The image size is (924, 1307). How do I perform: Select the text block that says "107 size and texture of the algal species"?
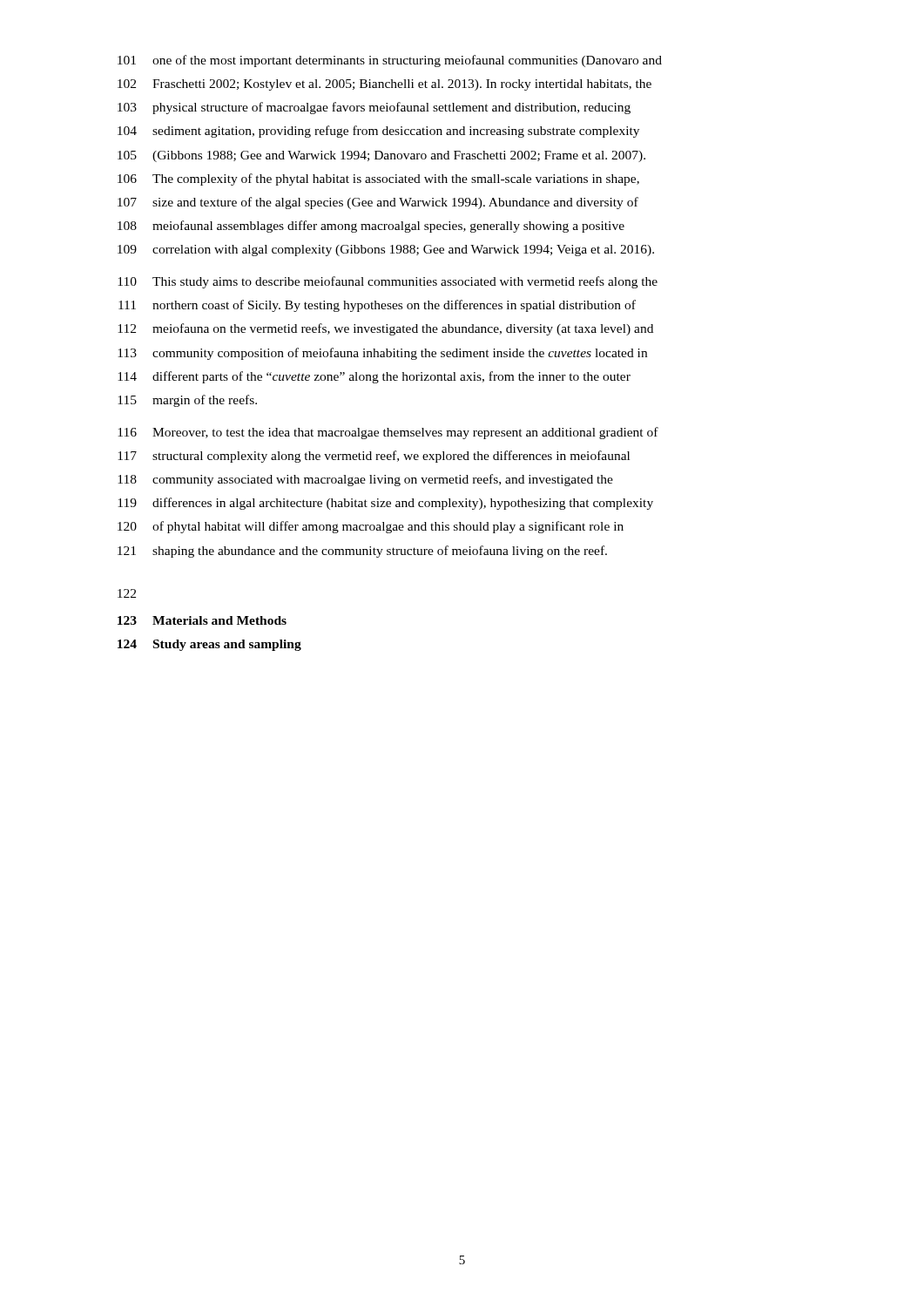475,202
